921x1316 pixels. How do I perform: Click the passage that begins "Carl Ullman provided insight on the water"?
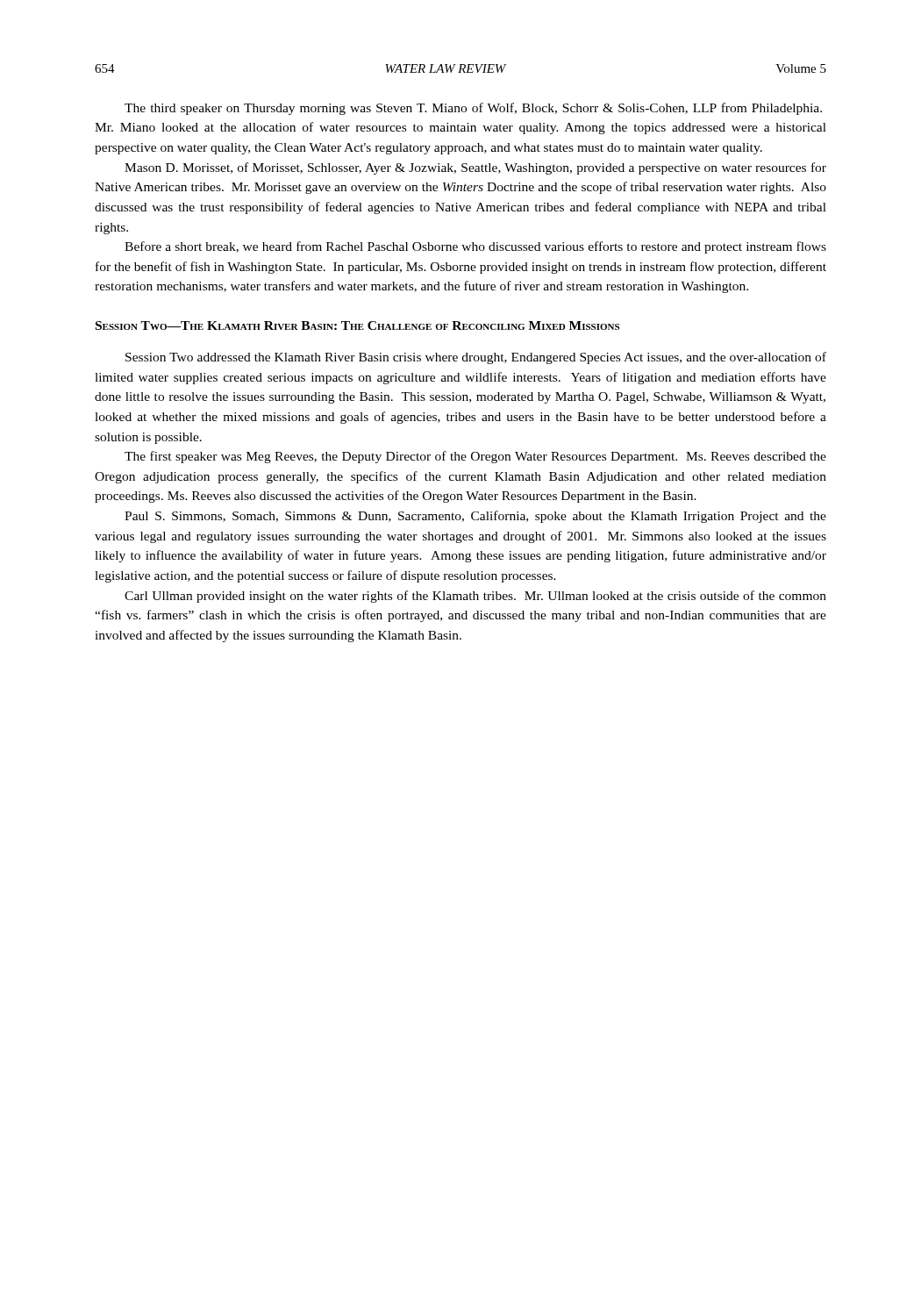pos(460,615)
